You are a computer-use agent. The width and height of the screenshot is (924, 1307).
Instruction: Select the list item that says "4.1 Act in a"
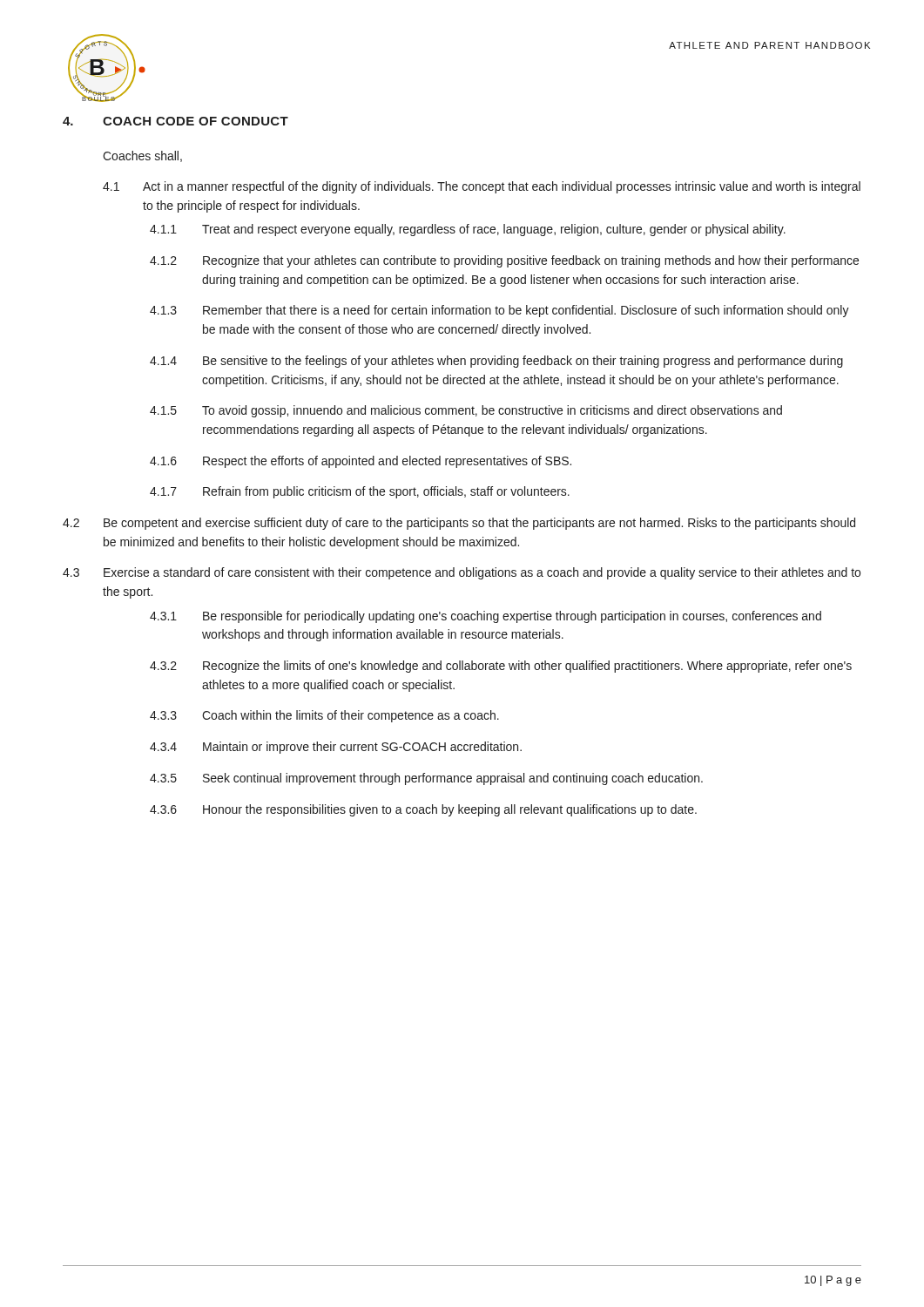[482, 197]
